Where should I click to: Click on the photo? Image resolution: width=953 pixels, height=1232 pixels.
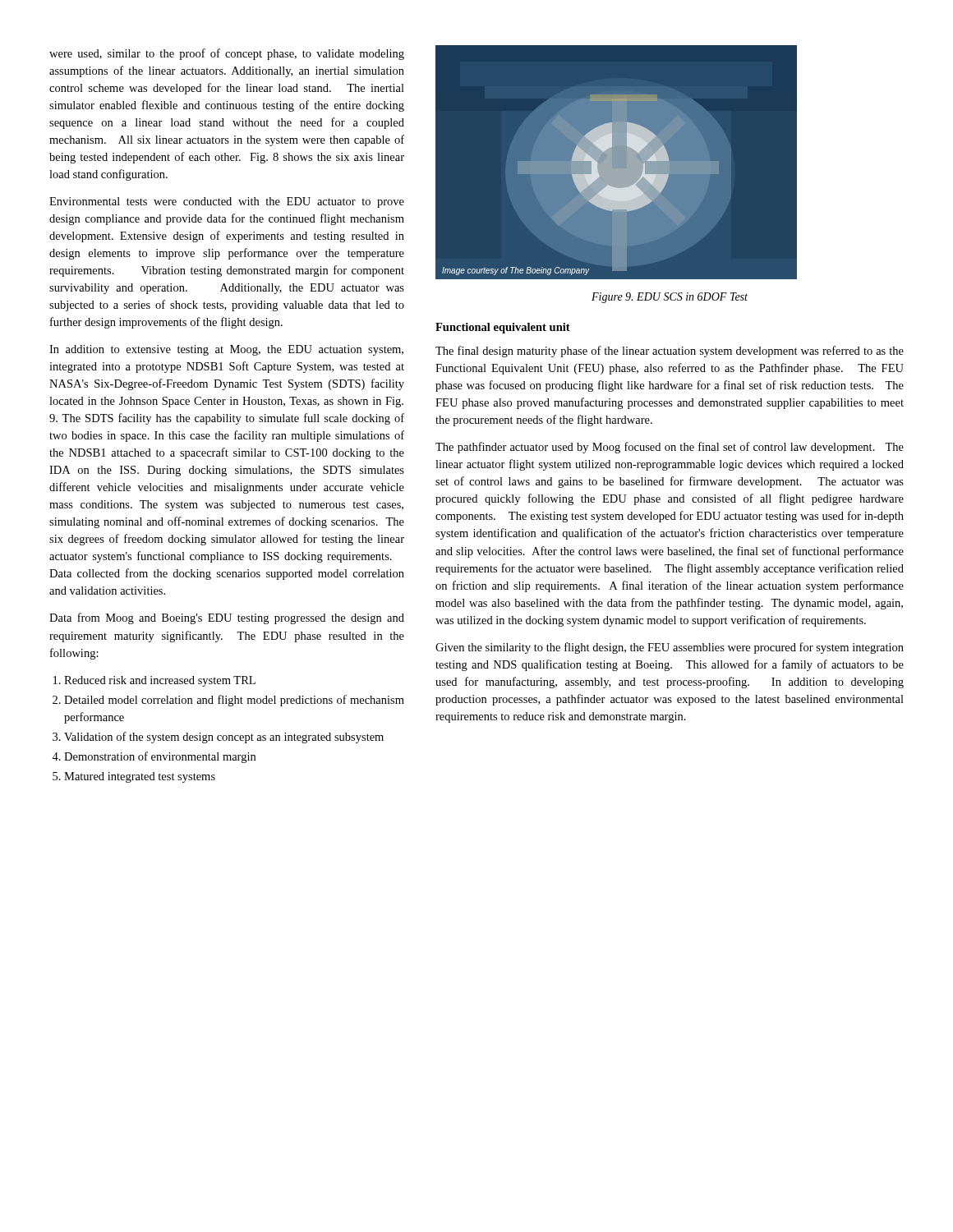pos(670,165)
